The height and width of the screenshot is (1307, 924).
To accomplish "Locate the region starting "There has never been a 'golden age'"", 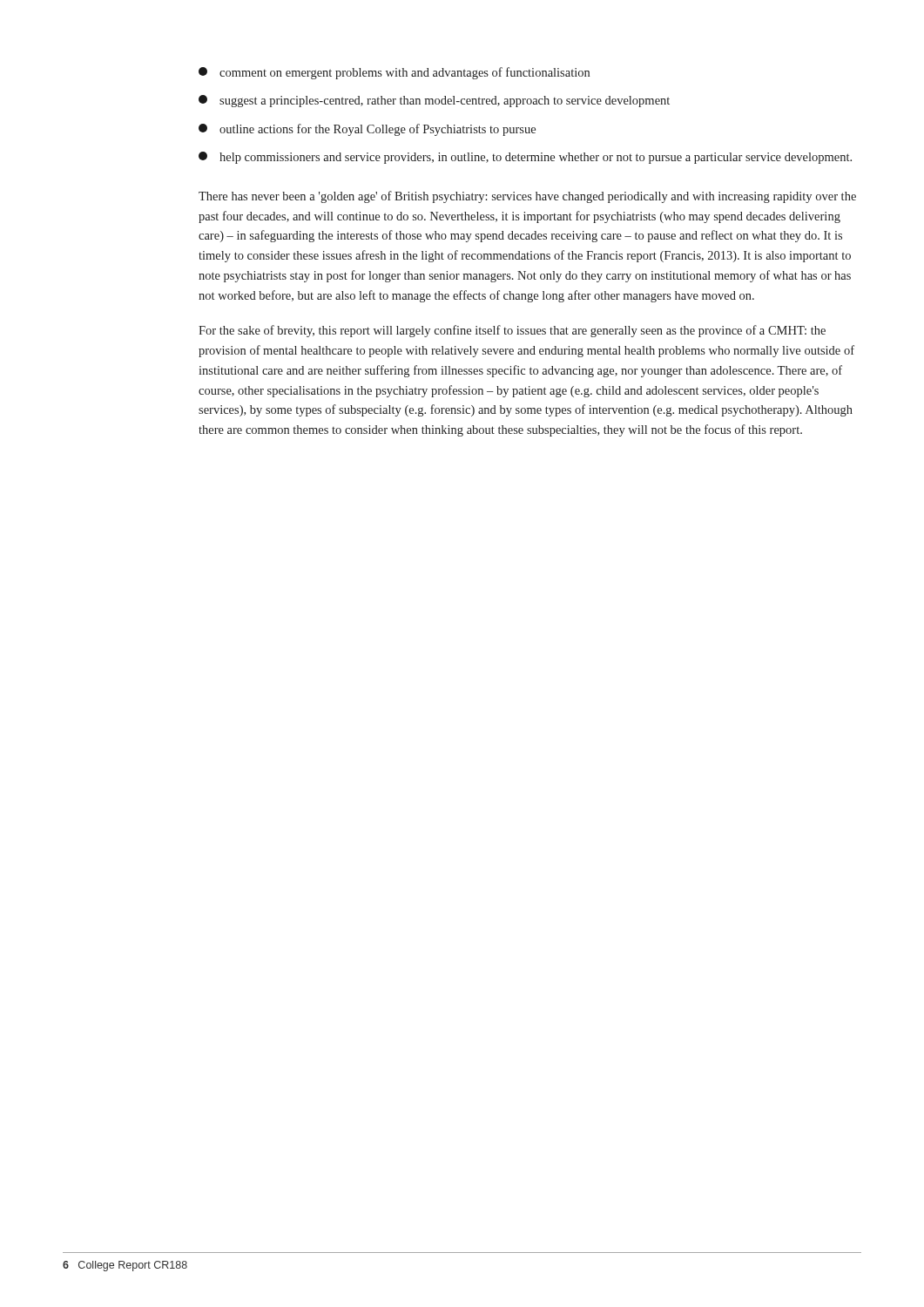I will [x=527, y=246].
